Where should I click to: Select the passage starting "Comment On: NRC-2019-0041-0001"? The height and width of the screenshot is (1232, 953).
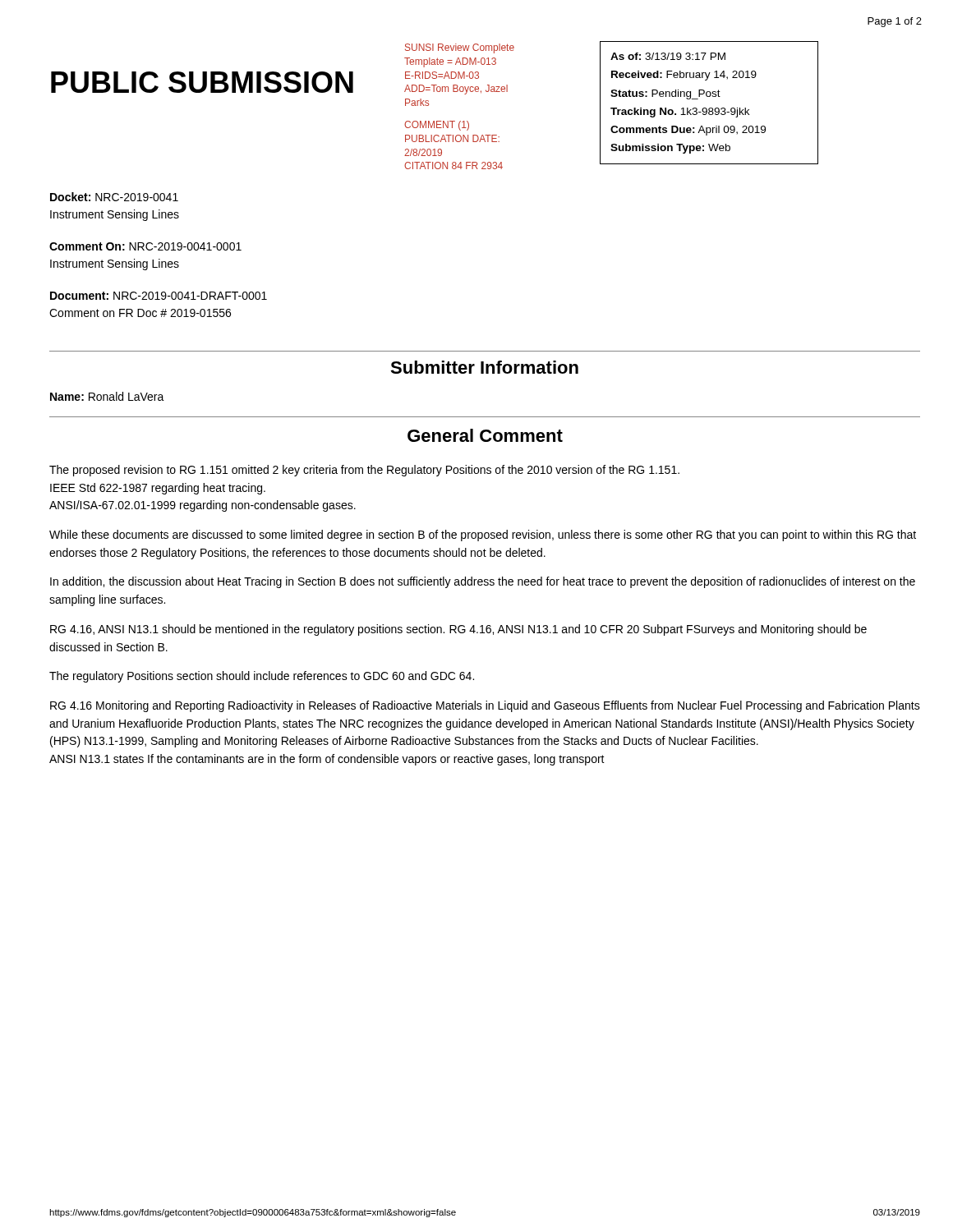(x=145, y=255)
